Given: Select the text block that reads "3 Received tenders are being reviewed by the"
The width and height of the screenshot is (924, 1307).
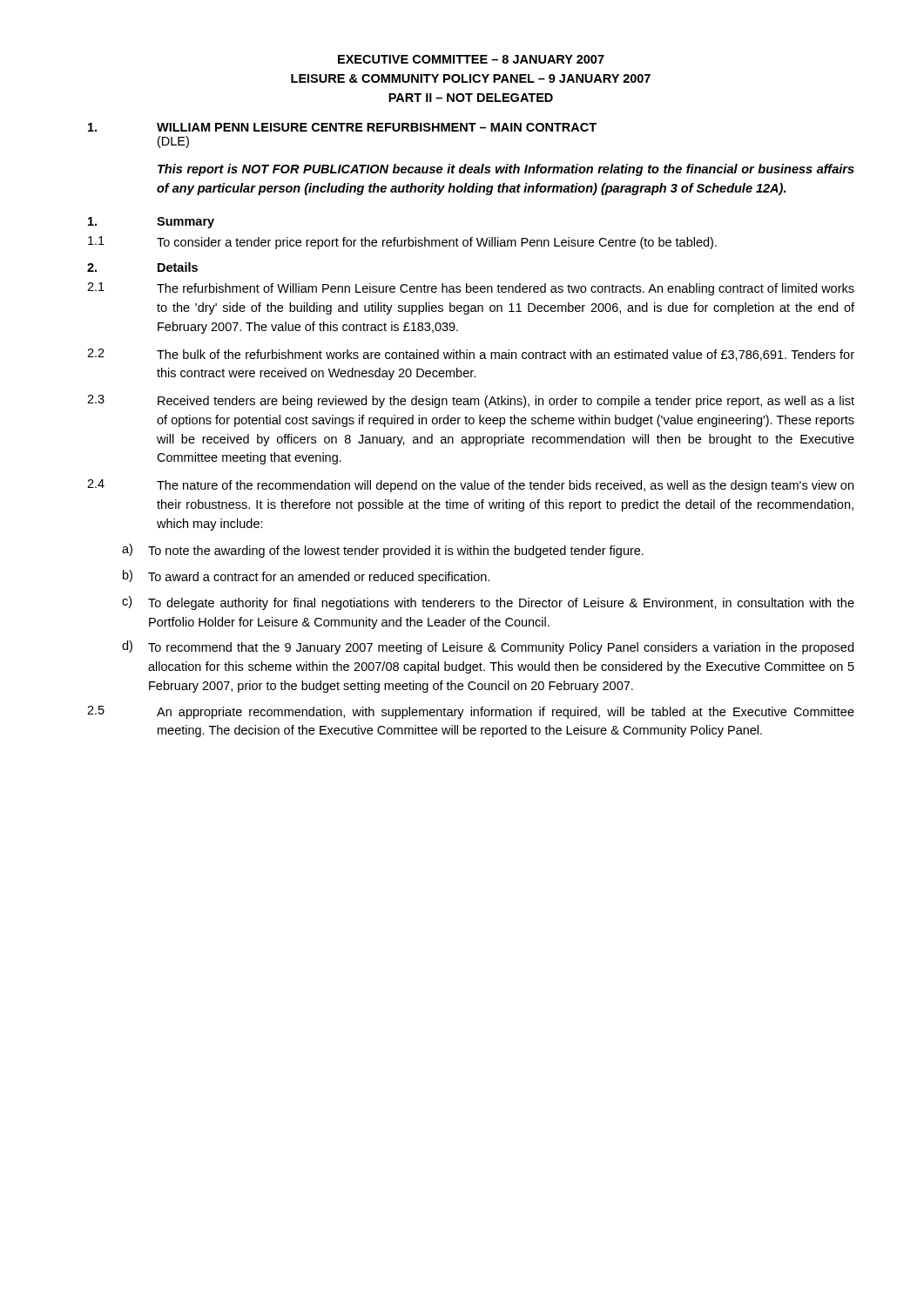Looking at the screenshot, I should click(x=471, y=430).
